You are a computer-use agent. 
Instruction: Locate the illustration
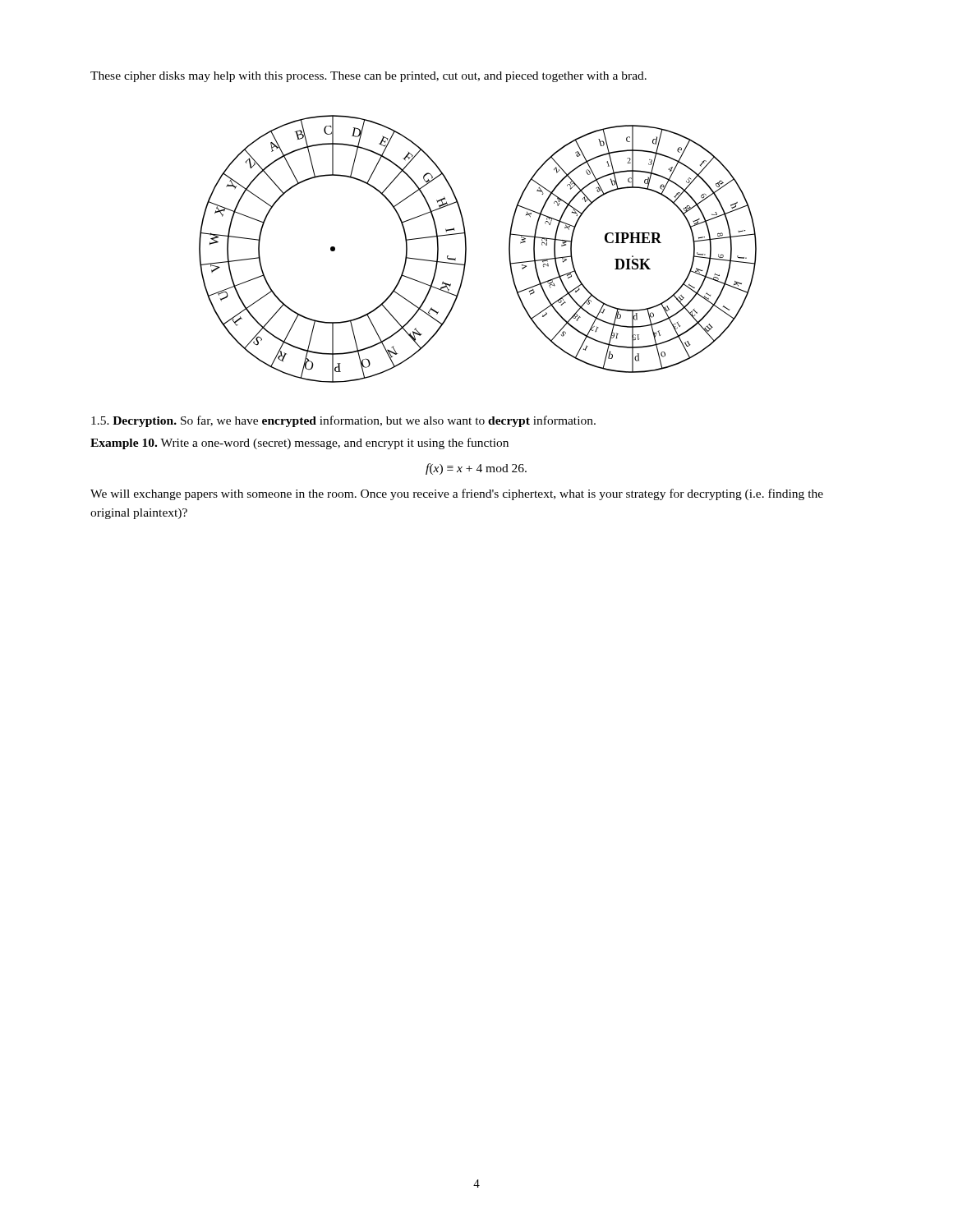pos(476,249)
